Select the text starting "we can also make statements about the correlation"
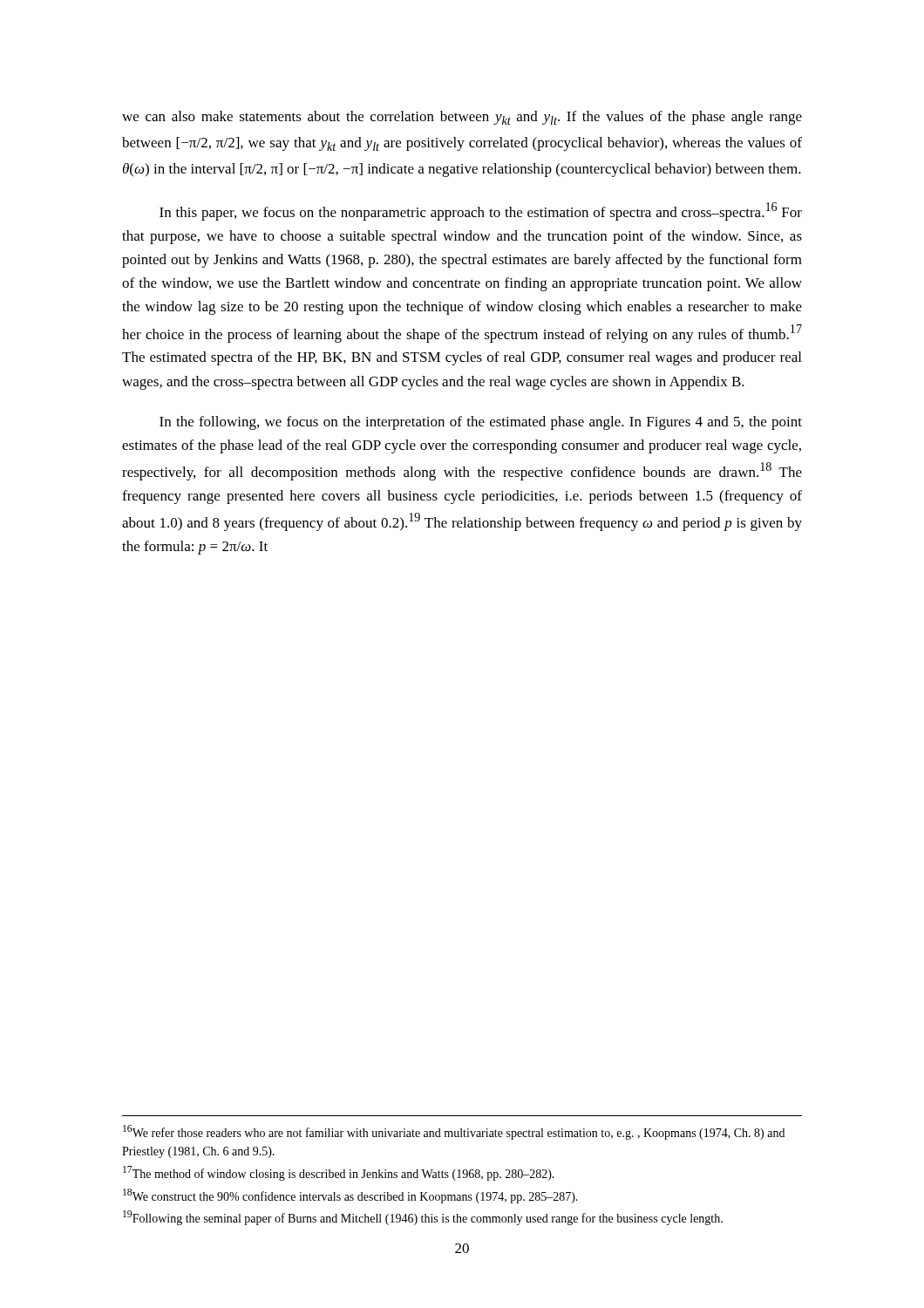This screenshot has height=1308, width=924. pos(462,143)
